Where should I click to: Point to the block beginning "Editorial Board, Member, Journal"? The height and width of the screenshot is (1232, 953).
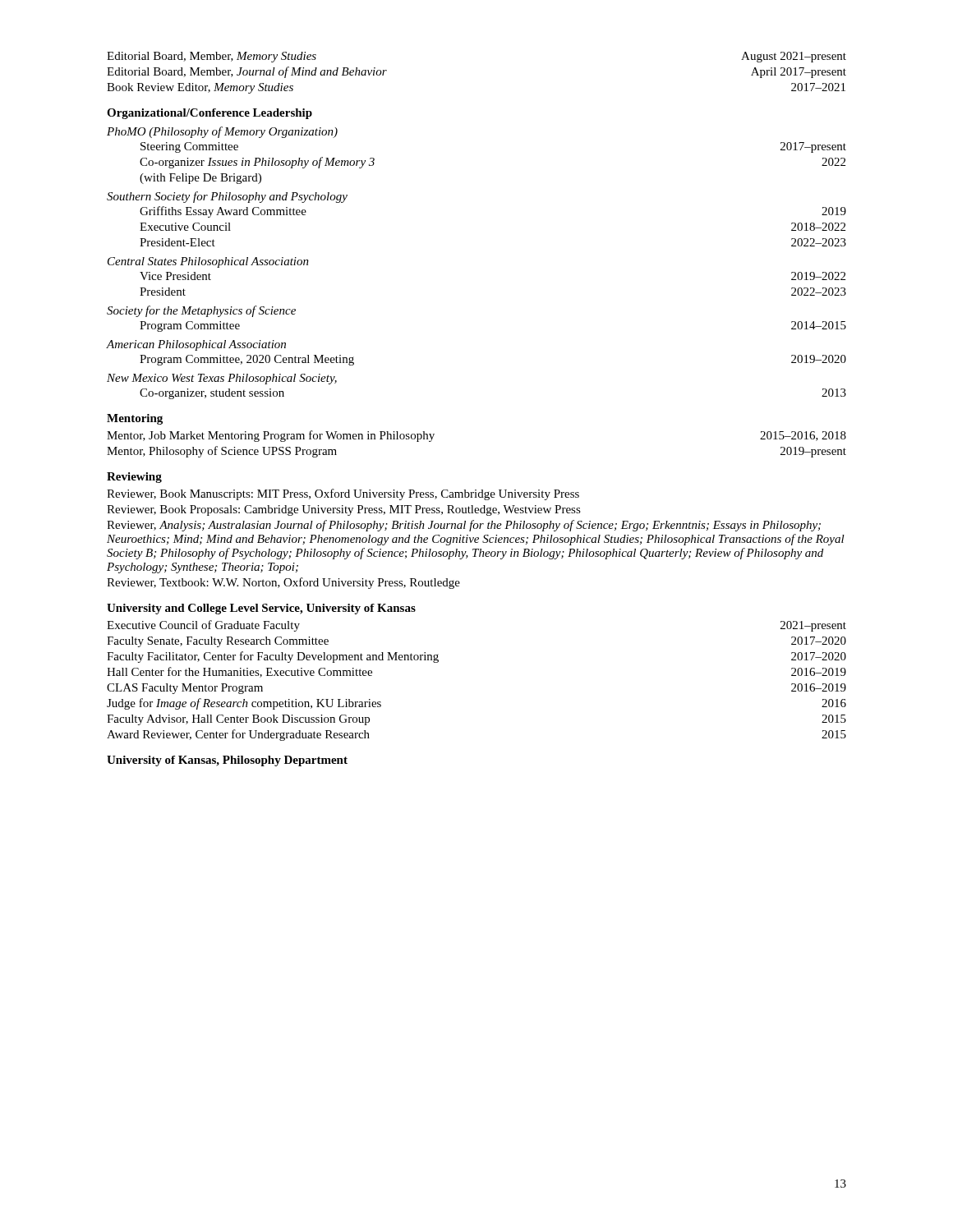point(243,72)
